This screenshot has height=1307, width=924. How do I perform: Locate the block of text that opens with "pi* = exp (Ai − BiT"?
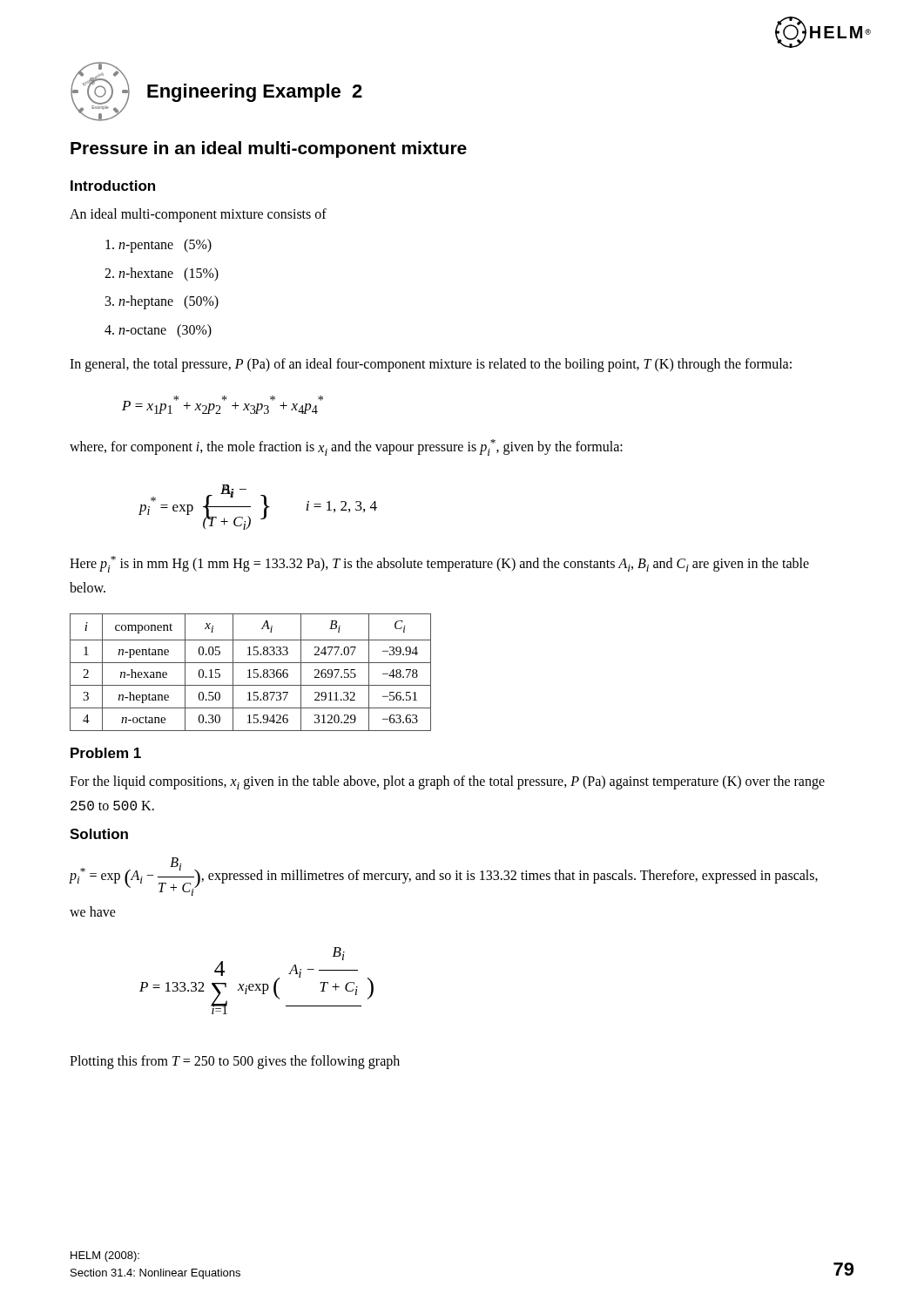coord(444,886)
